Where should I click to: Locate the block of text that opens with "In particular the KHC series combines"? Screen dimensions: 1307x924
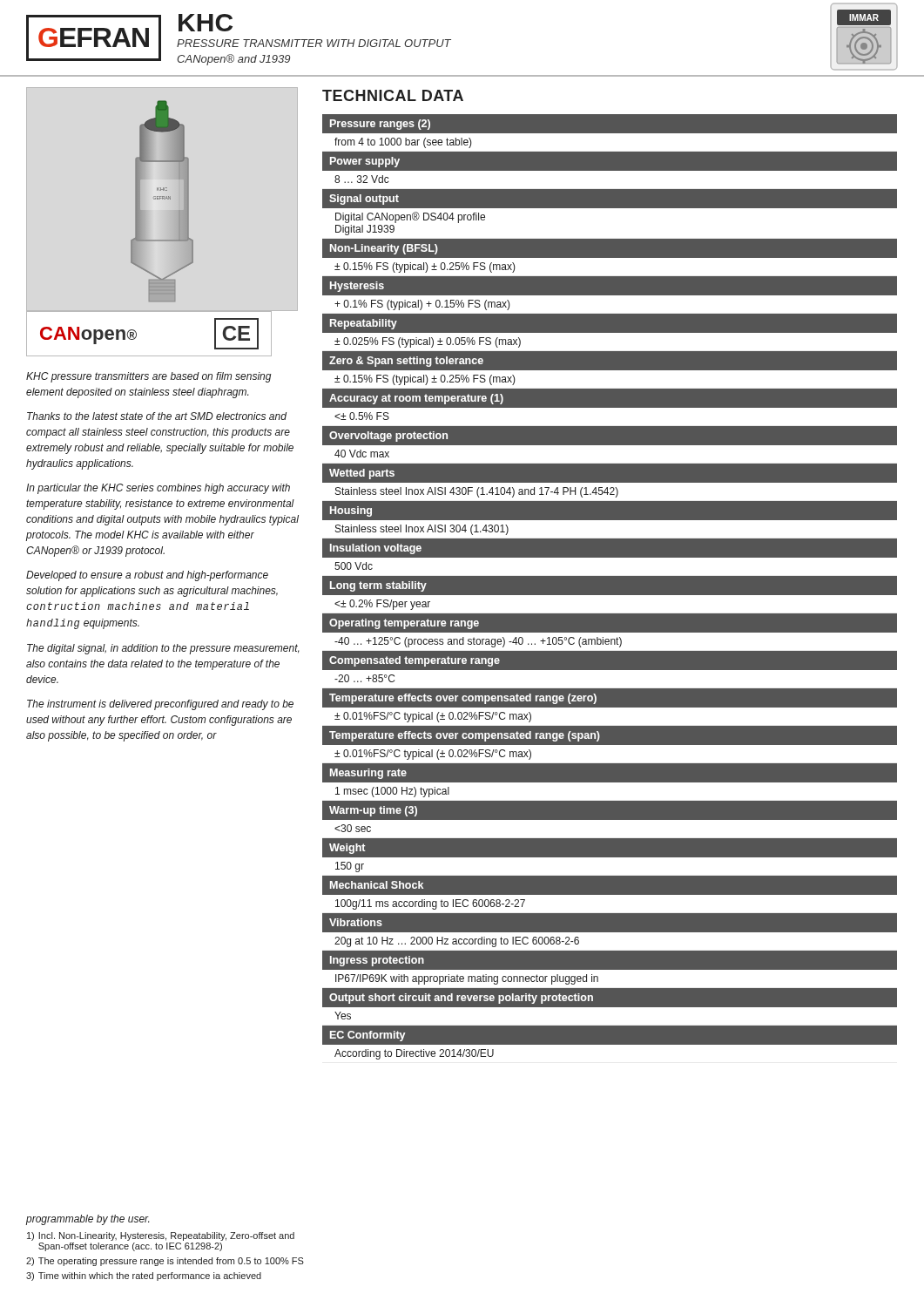pyautogui.click(x=162, y=519)
